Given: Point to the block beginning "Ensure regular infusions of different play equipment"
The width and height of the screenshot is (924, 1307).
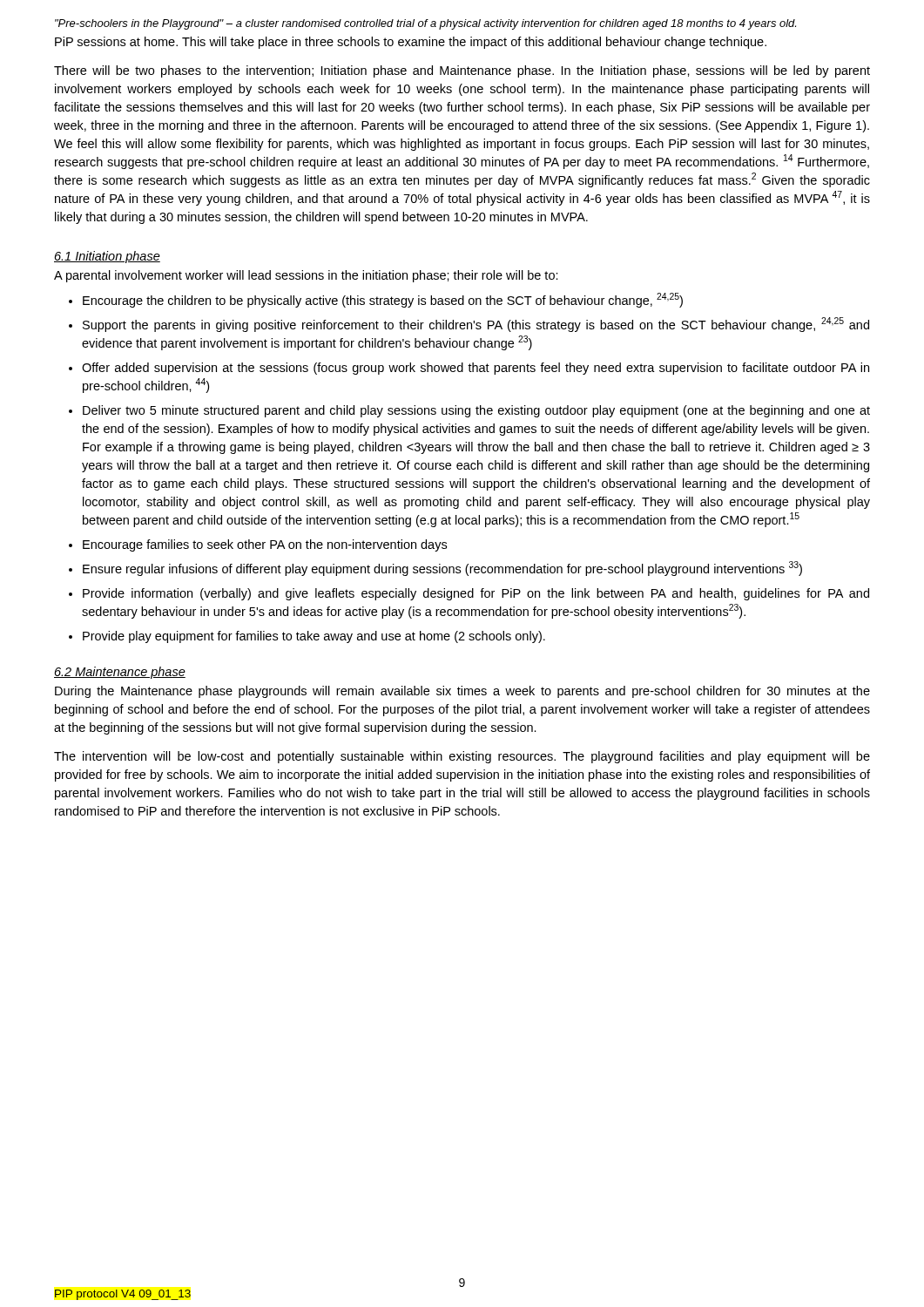Looking at the screenshot, I should pos(442,568).
